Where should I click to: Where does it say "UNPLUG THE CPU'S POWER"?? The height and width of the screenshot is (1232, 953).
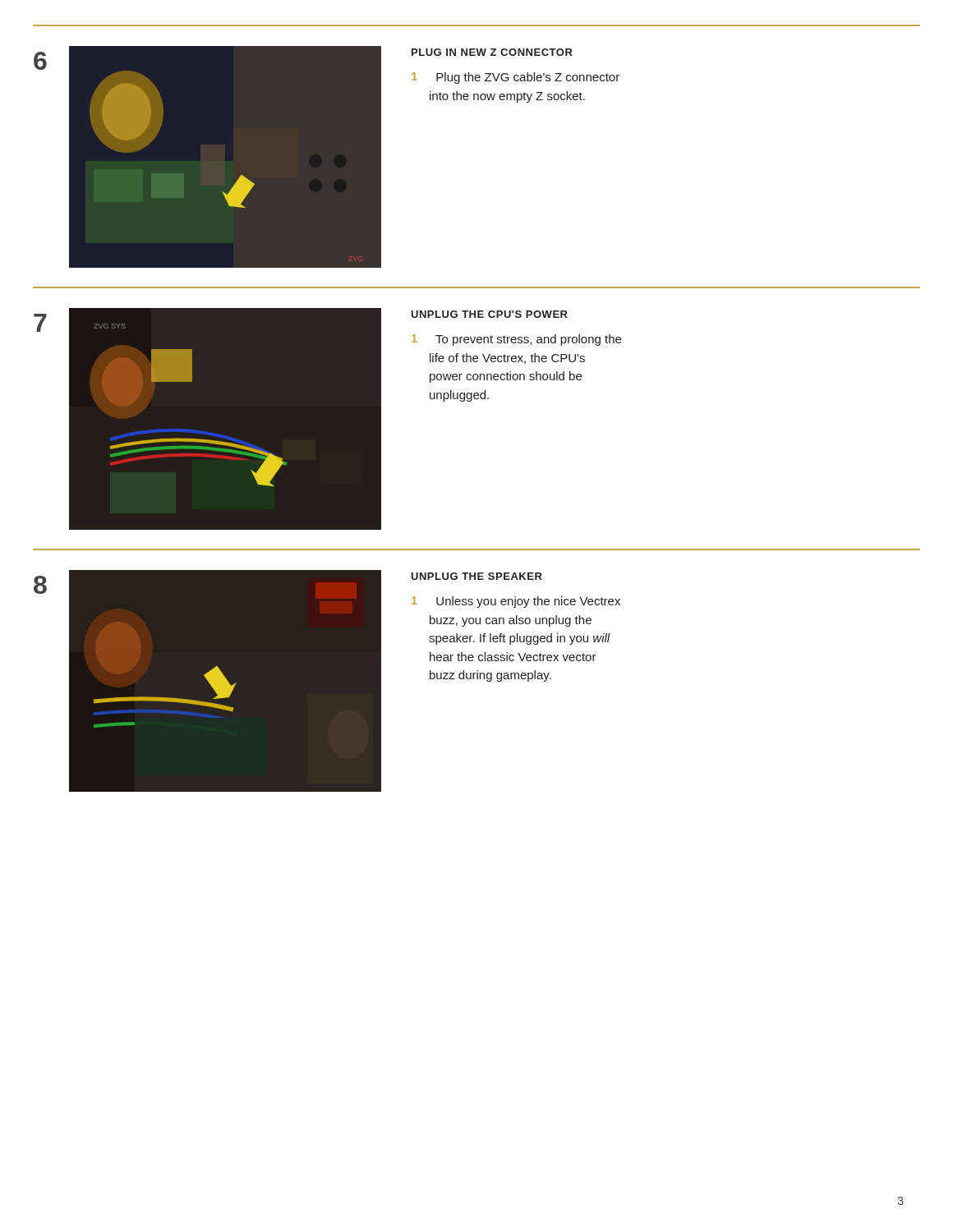coord(489,314)
